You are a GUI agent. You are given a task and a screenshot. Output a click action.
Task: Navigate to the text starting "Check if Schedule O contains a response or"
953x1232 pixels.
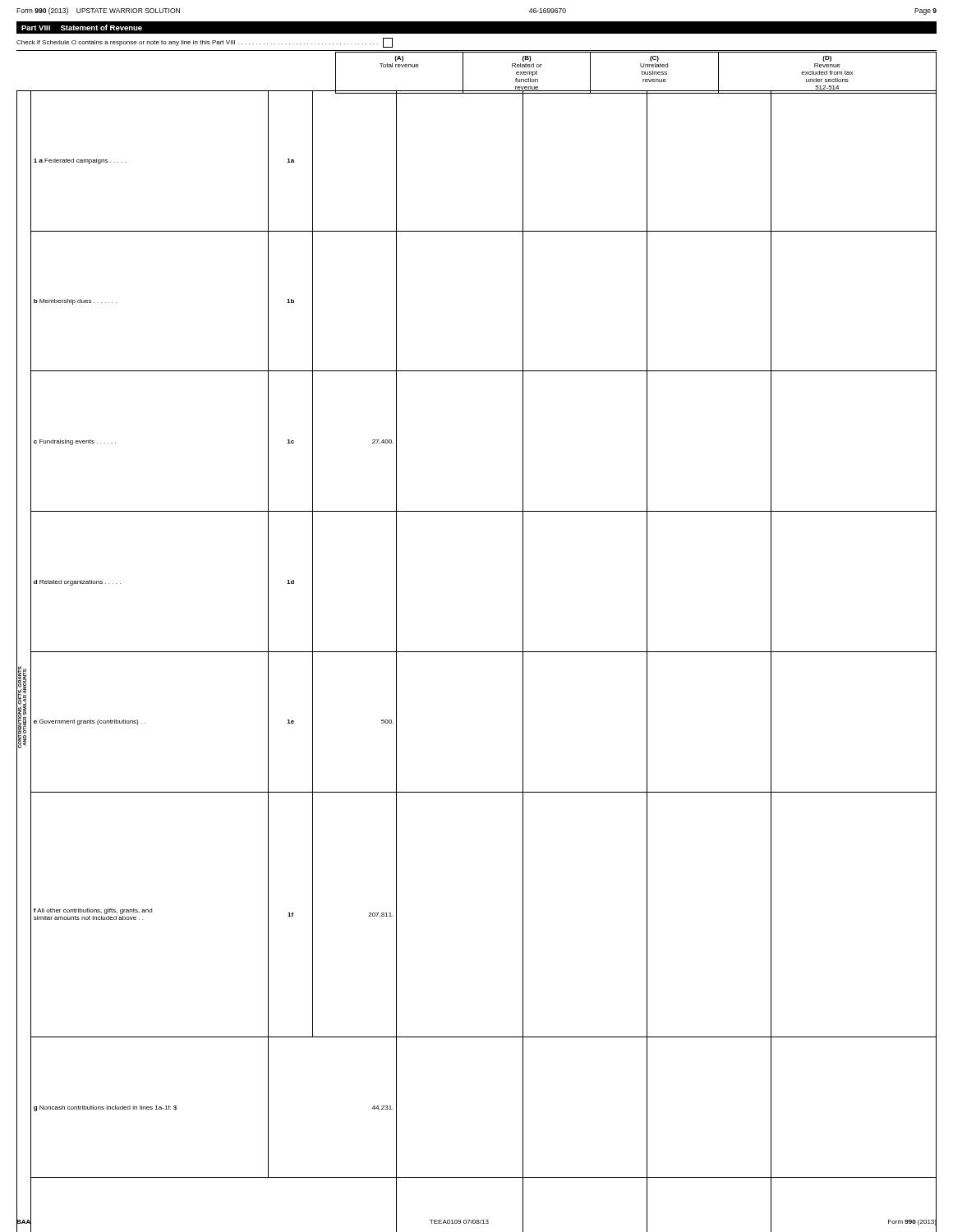click(x=205, y=43)
